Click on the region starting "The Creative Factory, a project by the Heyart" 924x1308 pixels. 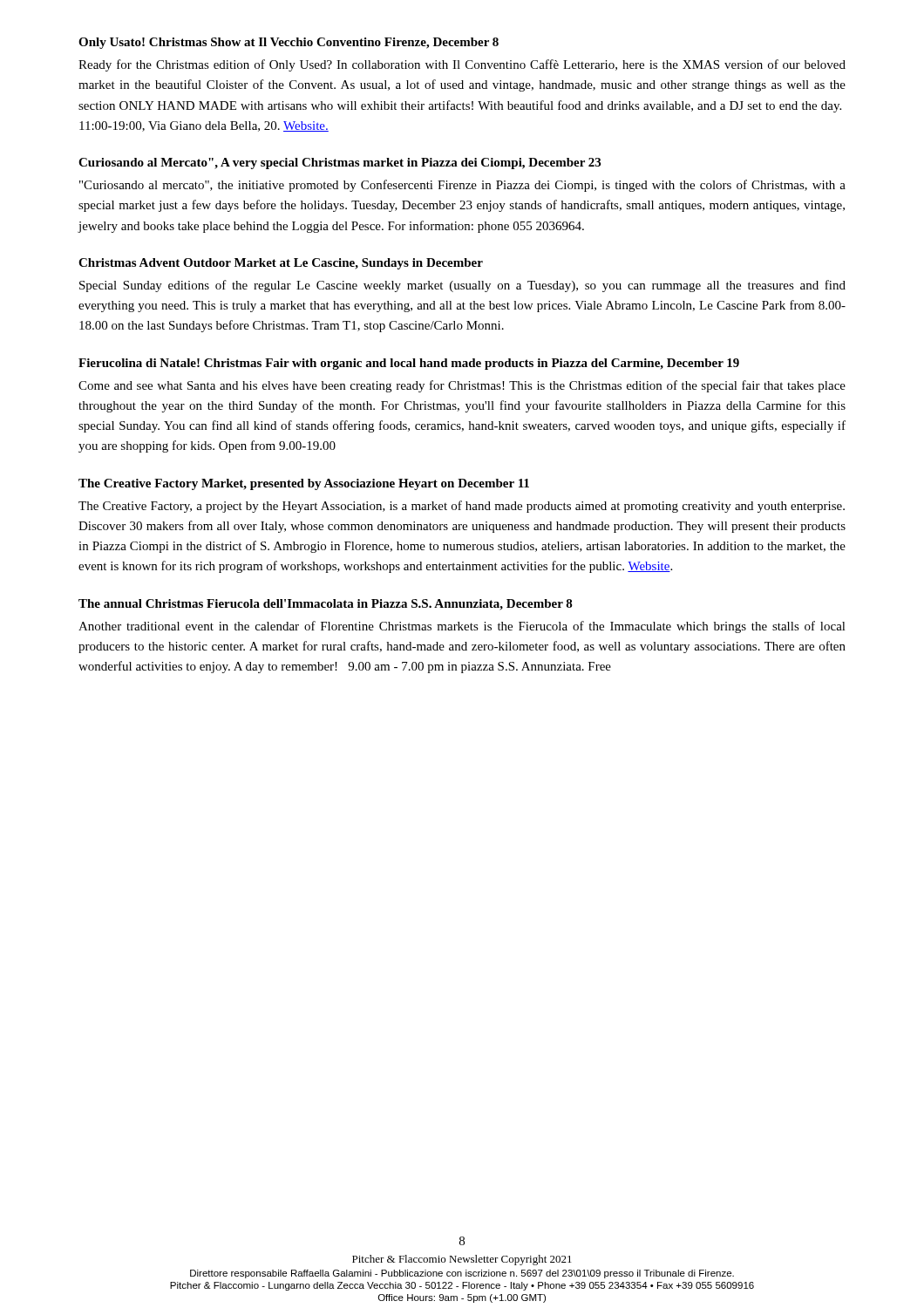pos(462,536)
